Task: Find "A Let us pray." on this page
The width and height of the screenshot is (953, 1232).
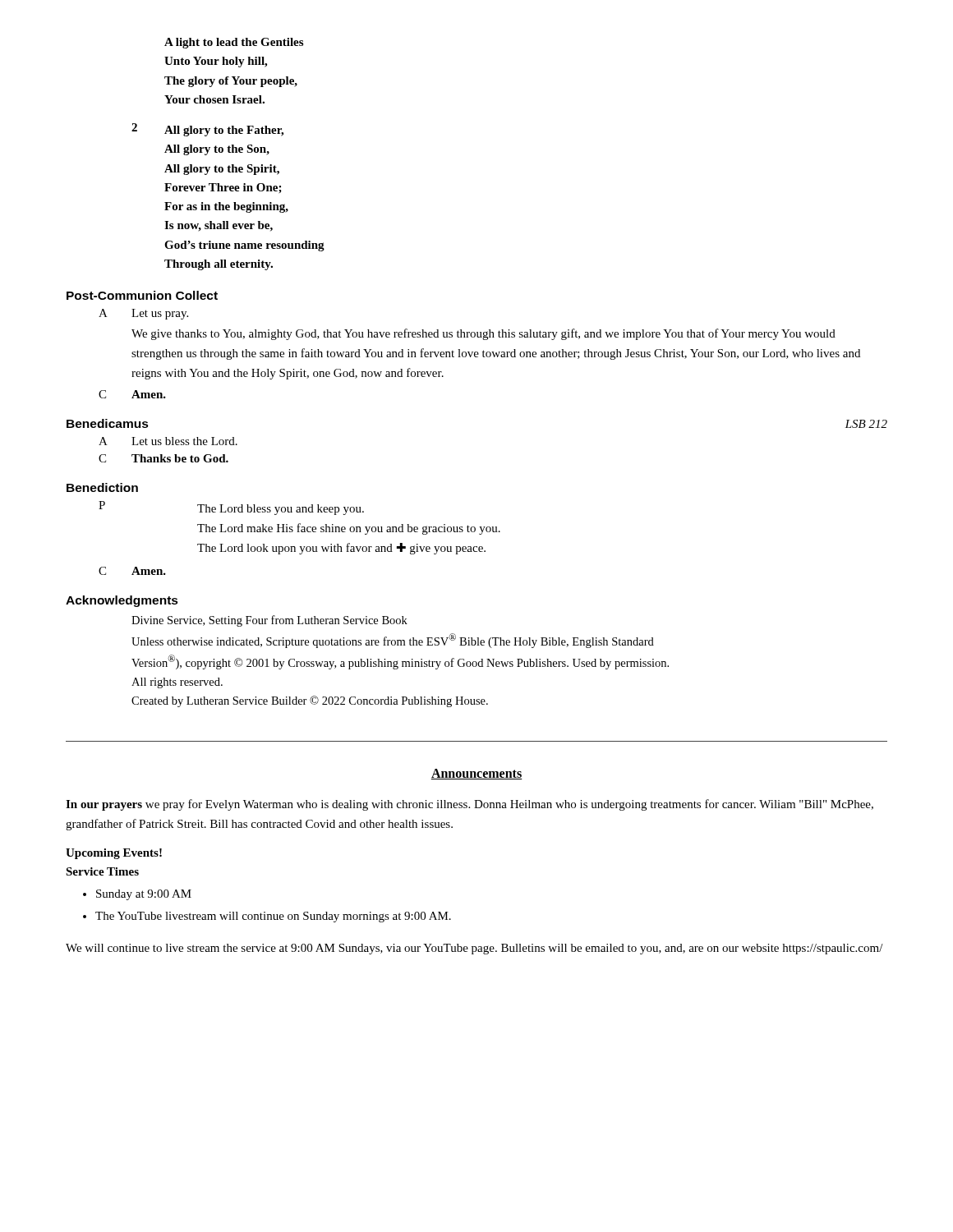Action: tap(143, 314)
